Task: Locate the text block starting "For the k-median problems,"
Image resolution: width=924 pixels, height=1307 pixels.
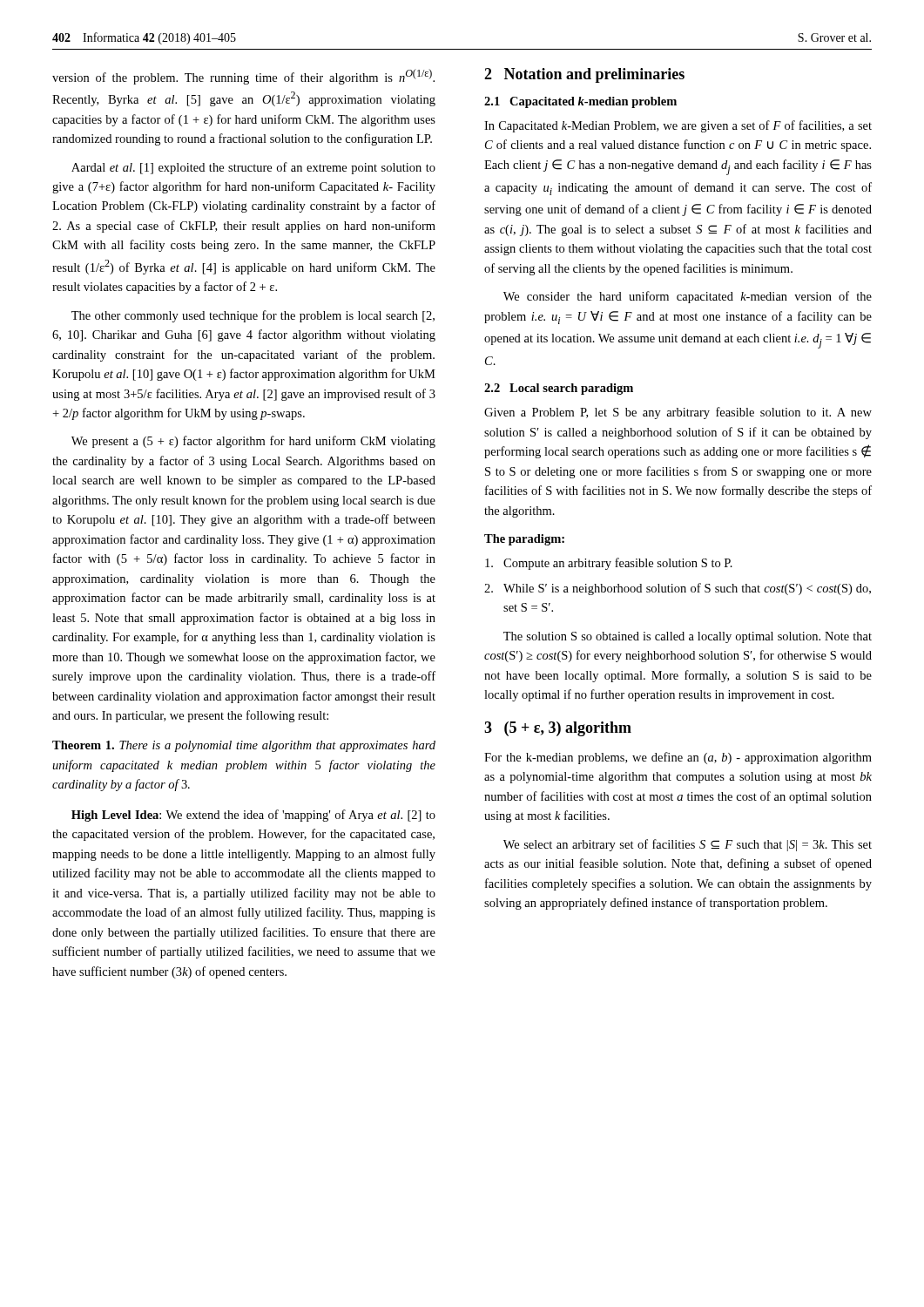Action: coord(678,787)
